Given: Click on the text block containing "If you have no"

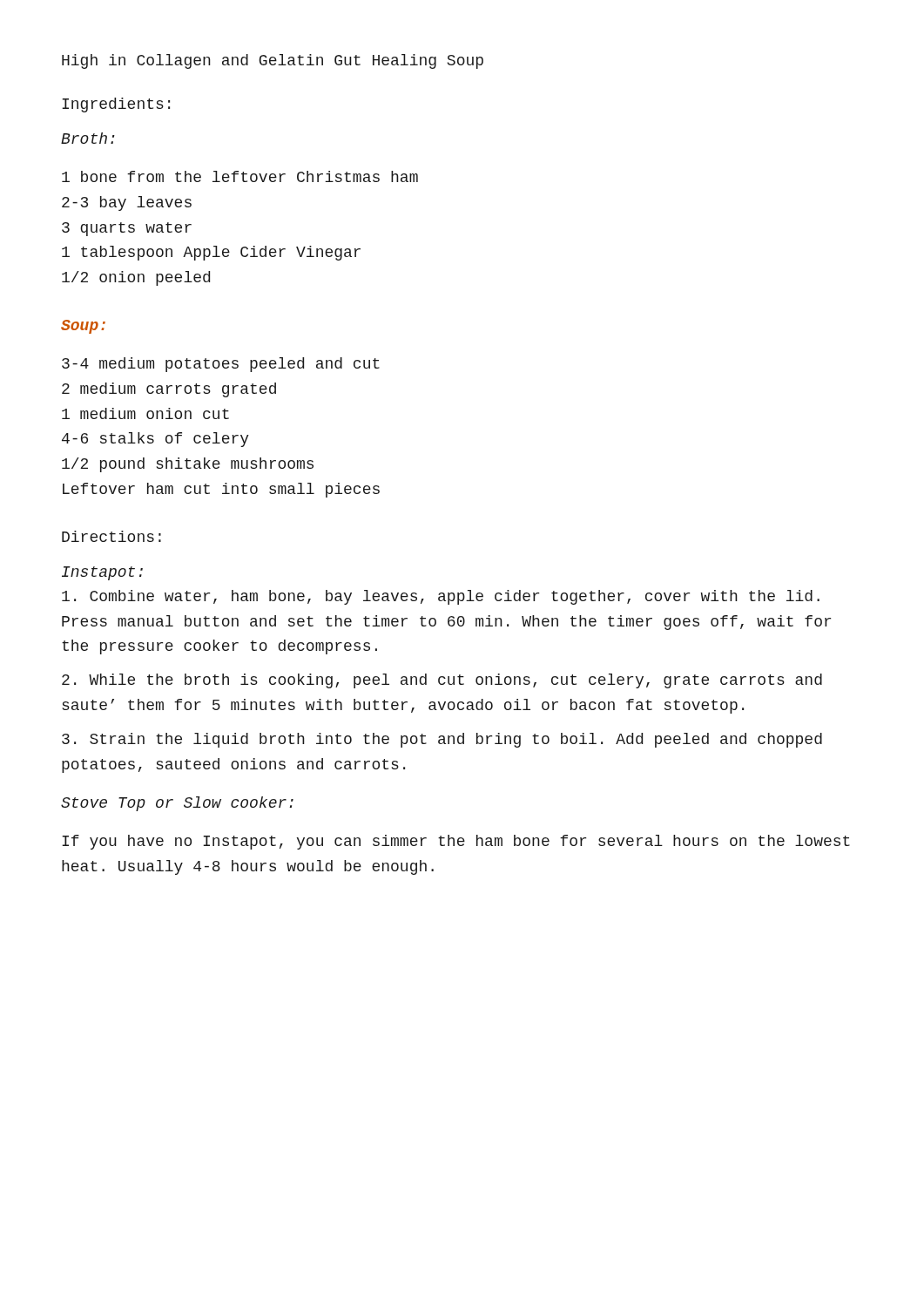Looking at the screenshot, I should (x=462, y=855).
